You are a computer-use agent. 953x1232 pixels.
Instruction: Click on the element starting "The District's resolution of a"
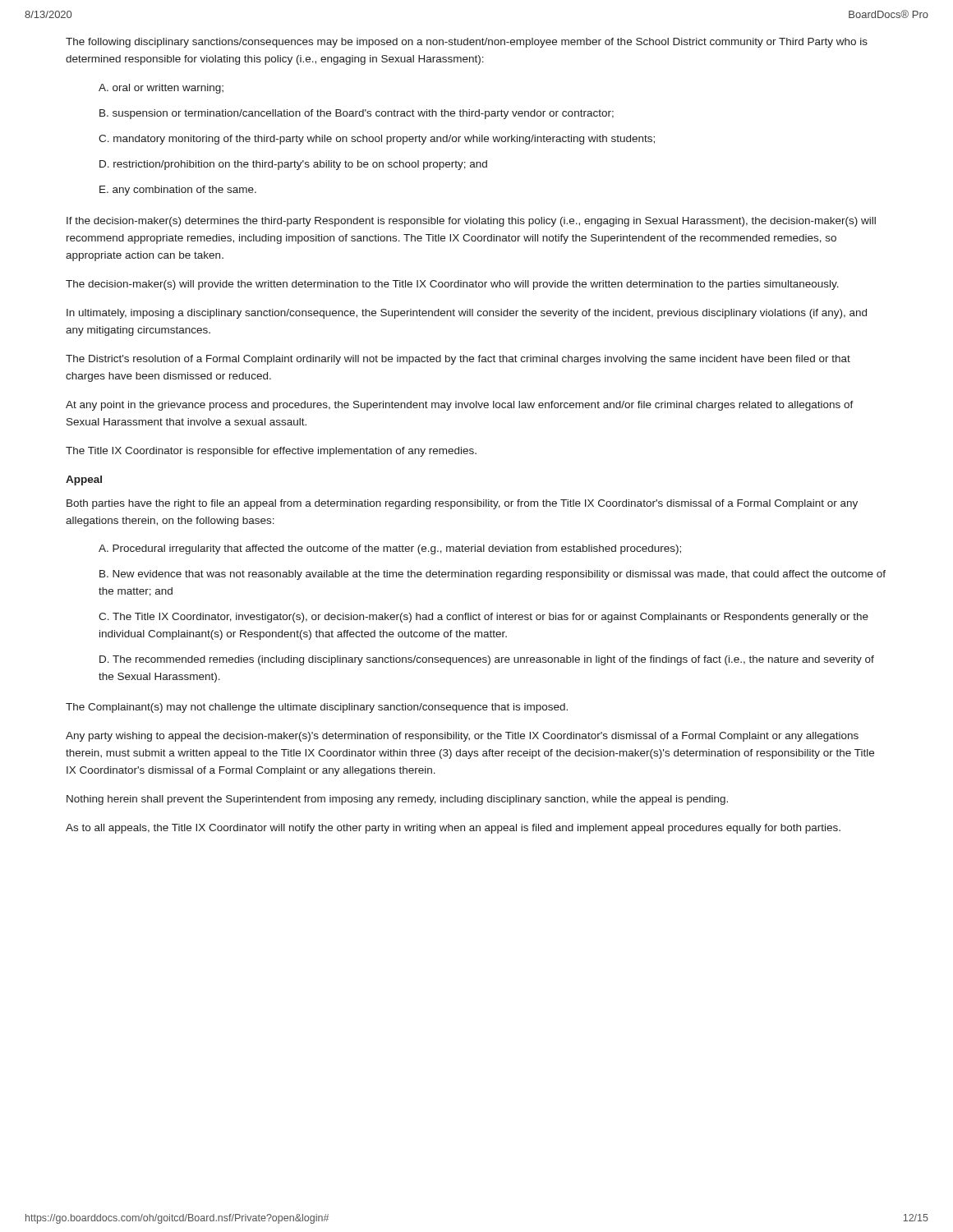coord(458,367)
